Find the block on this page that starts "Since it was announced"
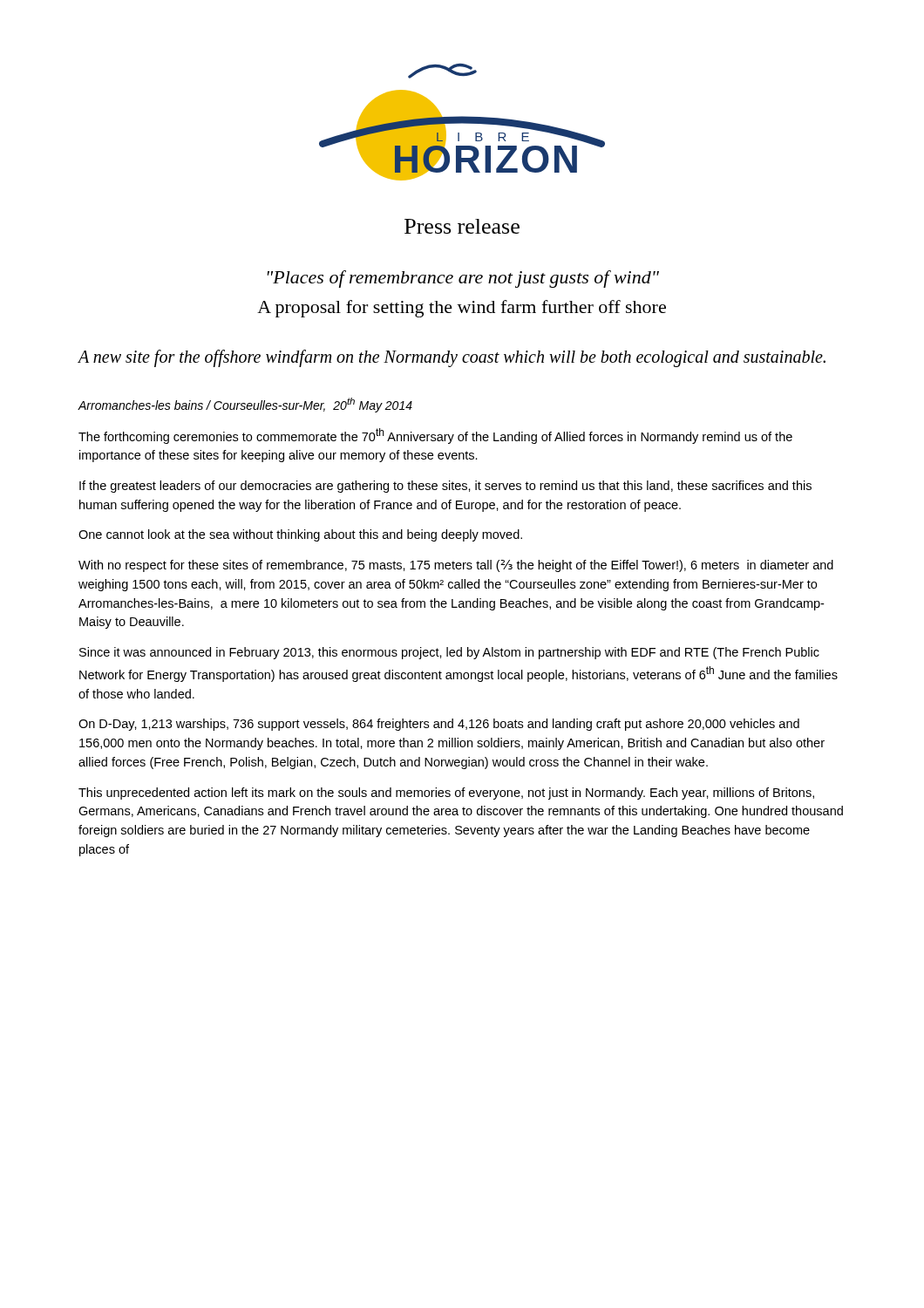Viewport: 924px width, 1308px height. 458,673
